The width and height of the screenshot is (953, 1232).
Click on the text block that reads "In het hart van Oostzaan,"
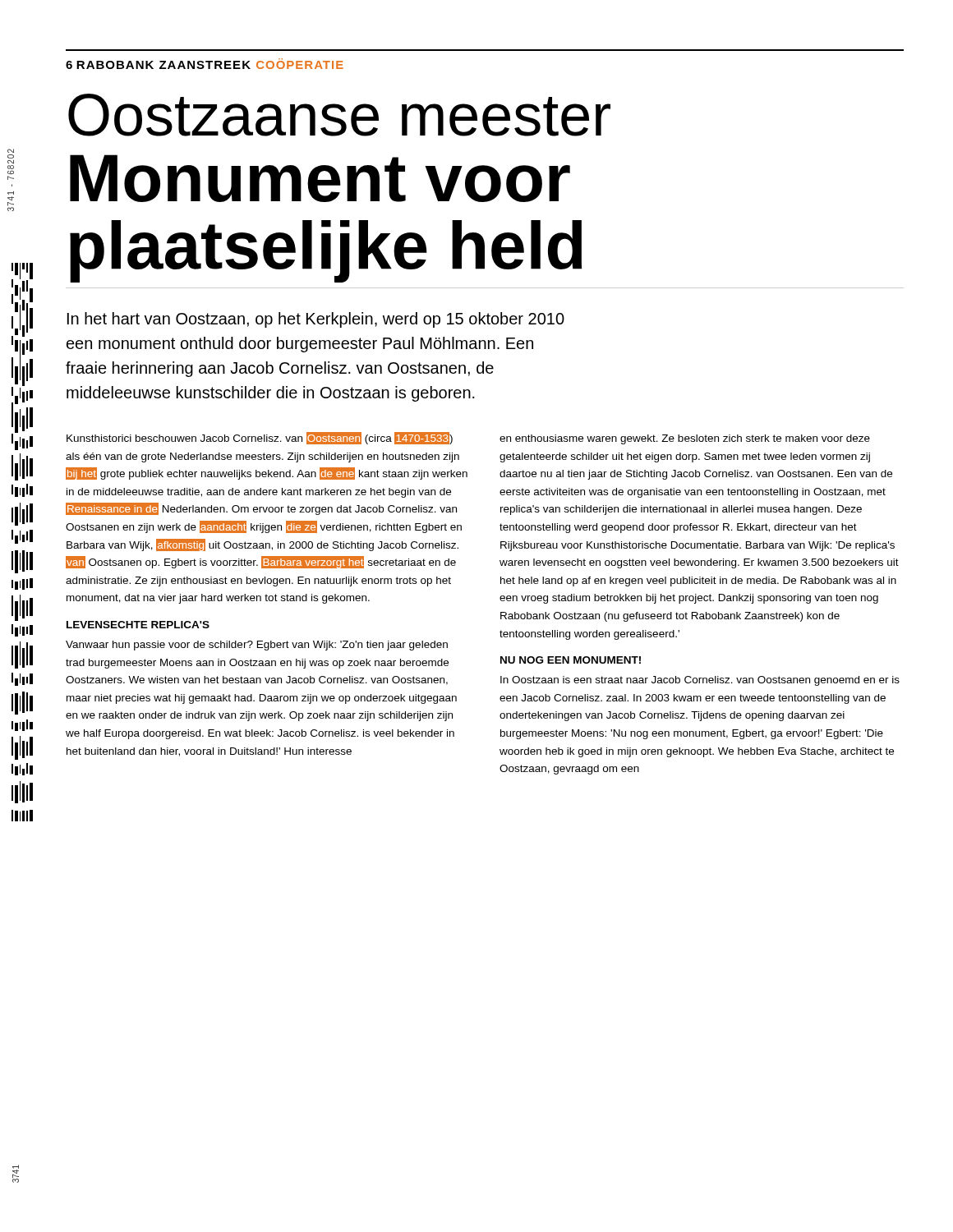315,356
